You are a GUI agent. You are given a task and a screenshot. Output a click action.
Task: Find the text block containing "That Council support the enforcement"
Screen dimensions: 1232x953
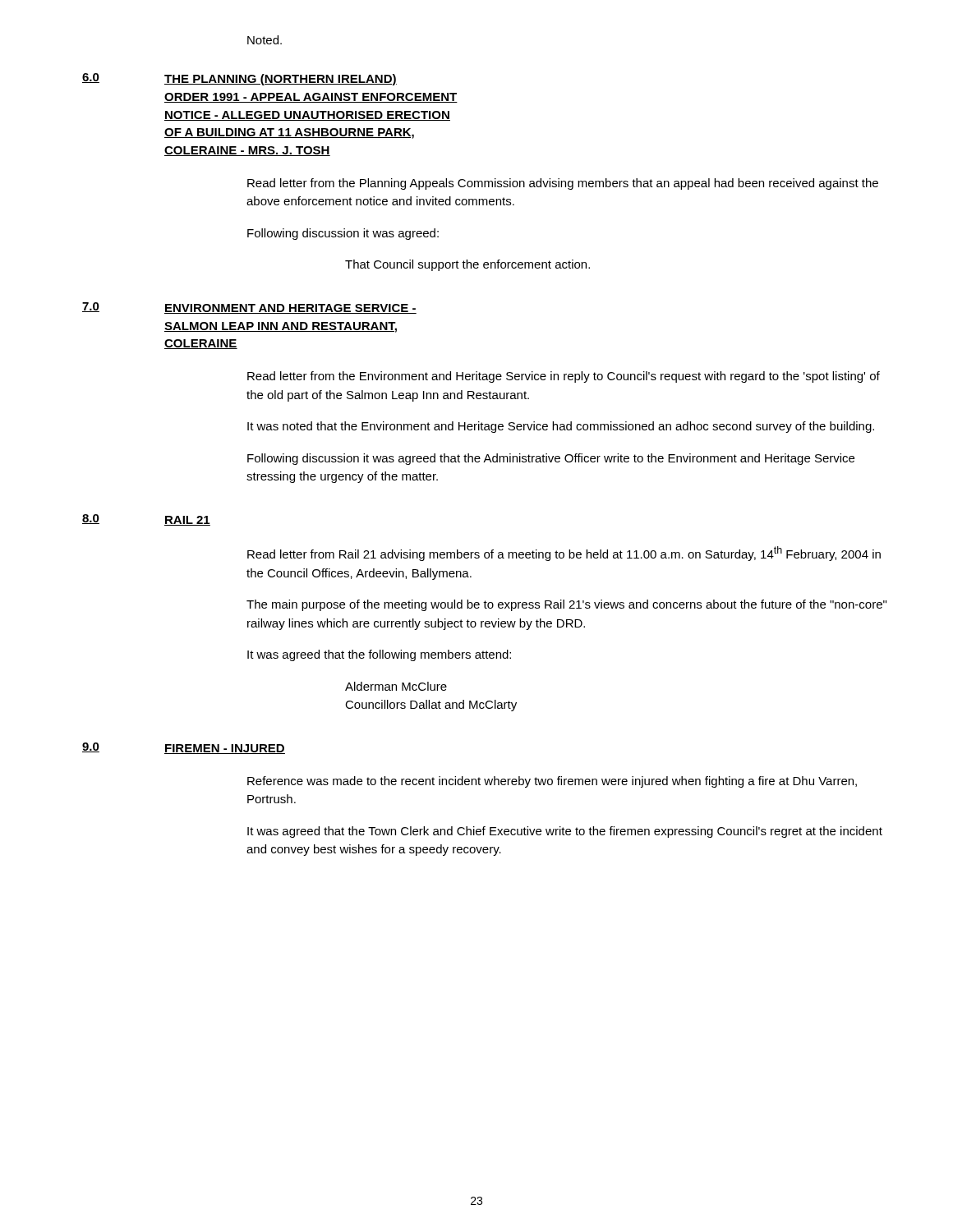click(468, 264)
